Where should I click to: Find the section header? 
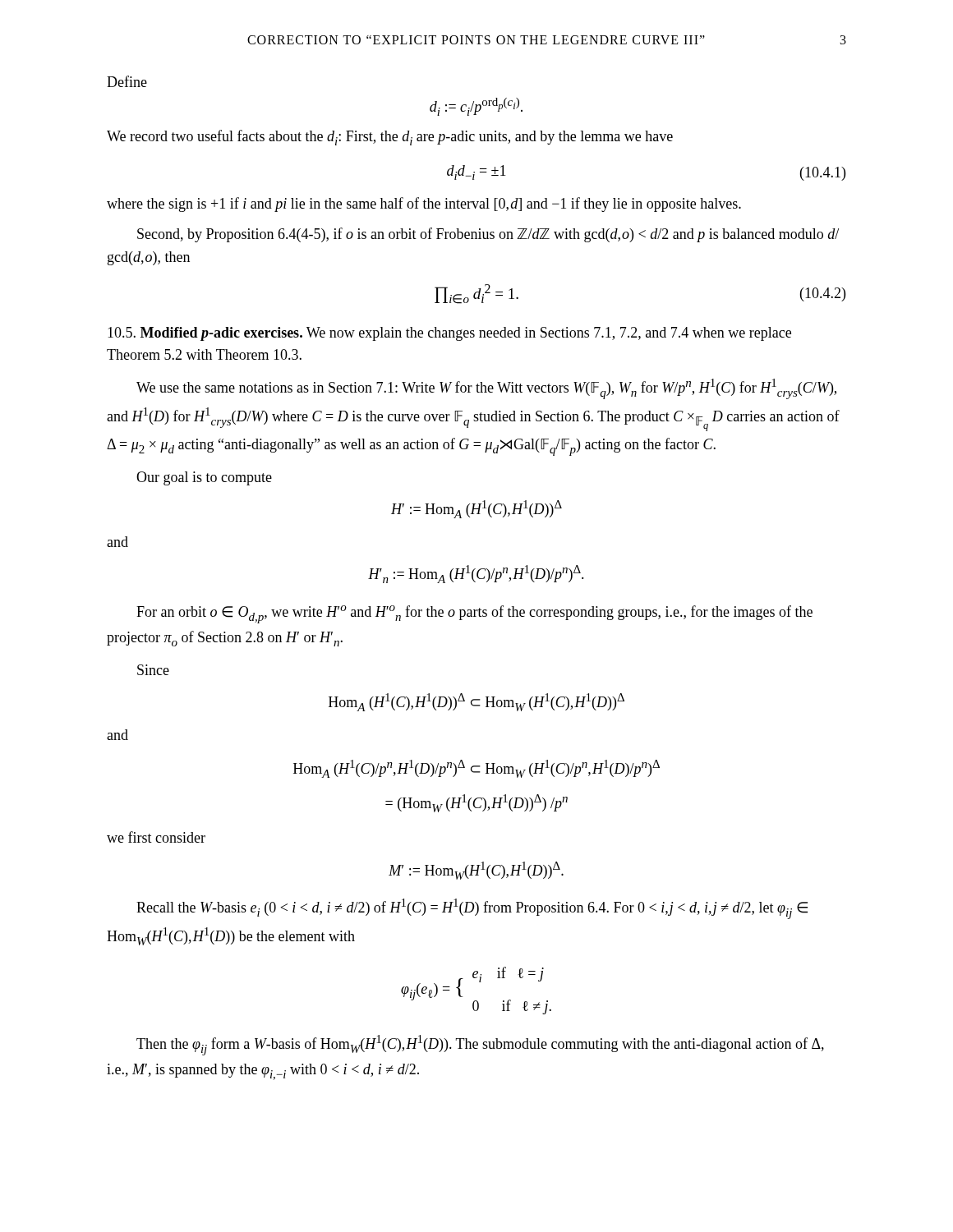449,344
